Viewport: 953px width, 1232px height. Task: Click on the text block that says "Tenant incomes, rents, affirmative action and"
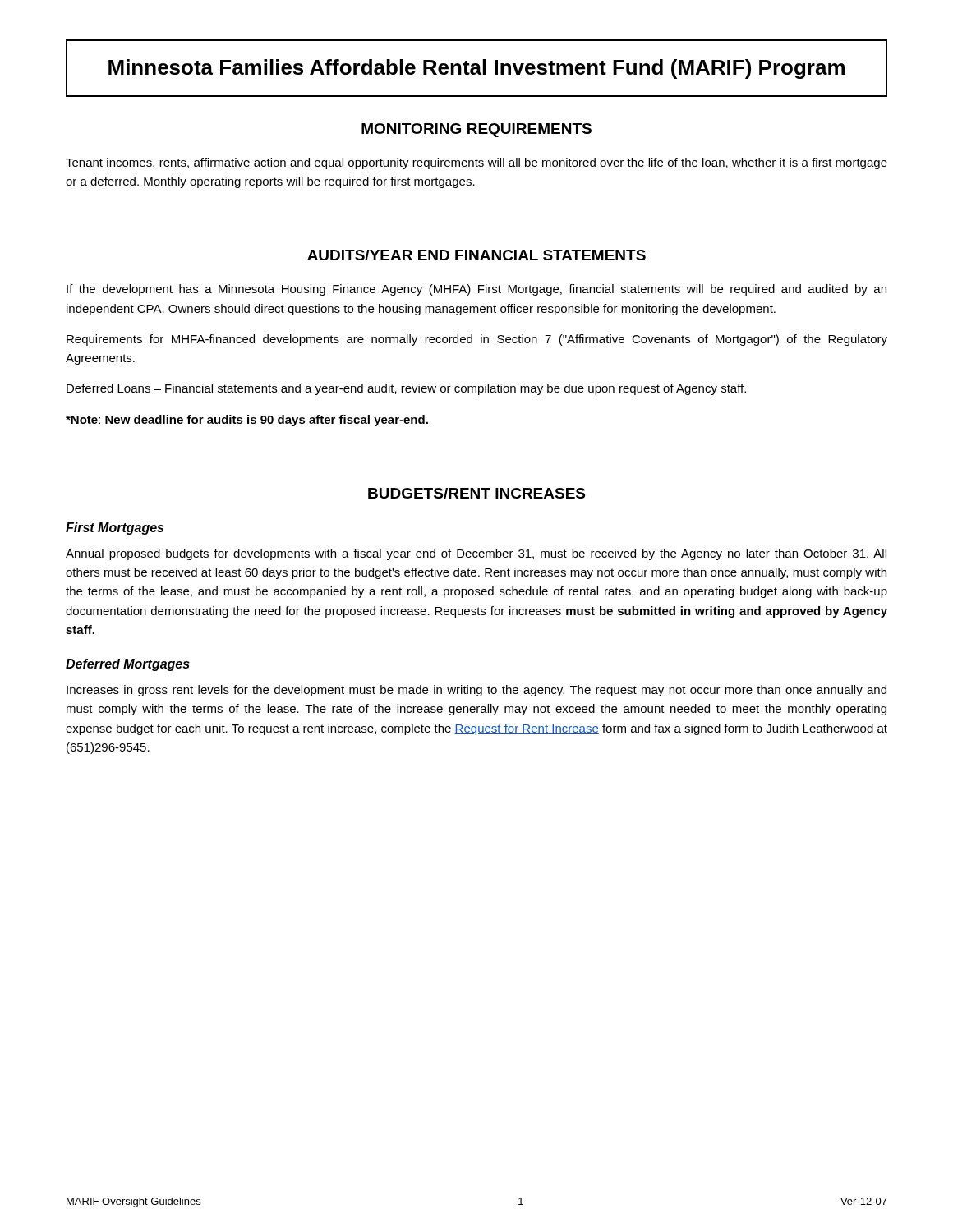point(476,172)
